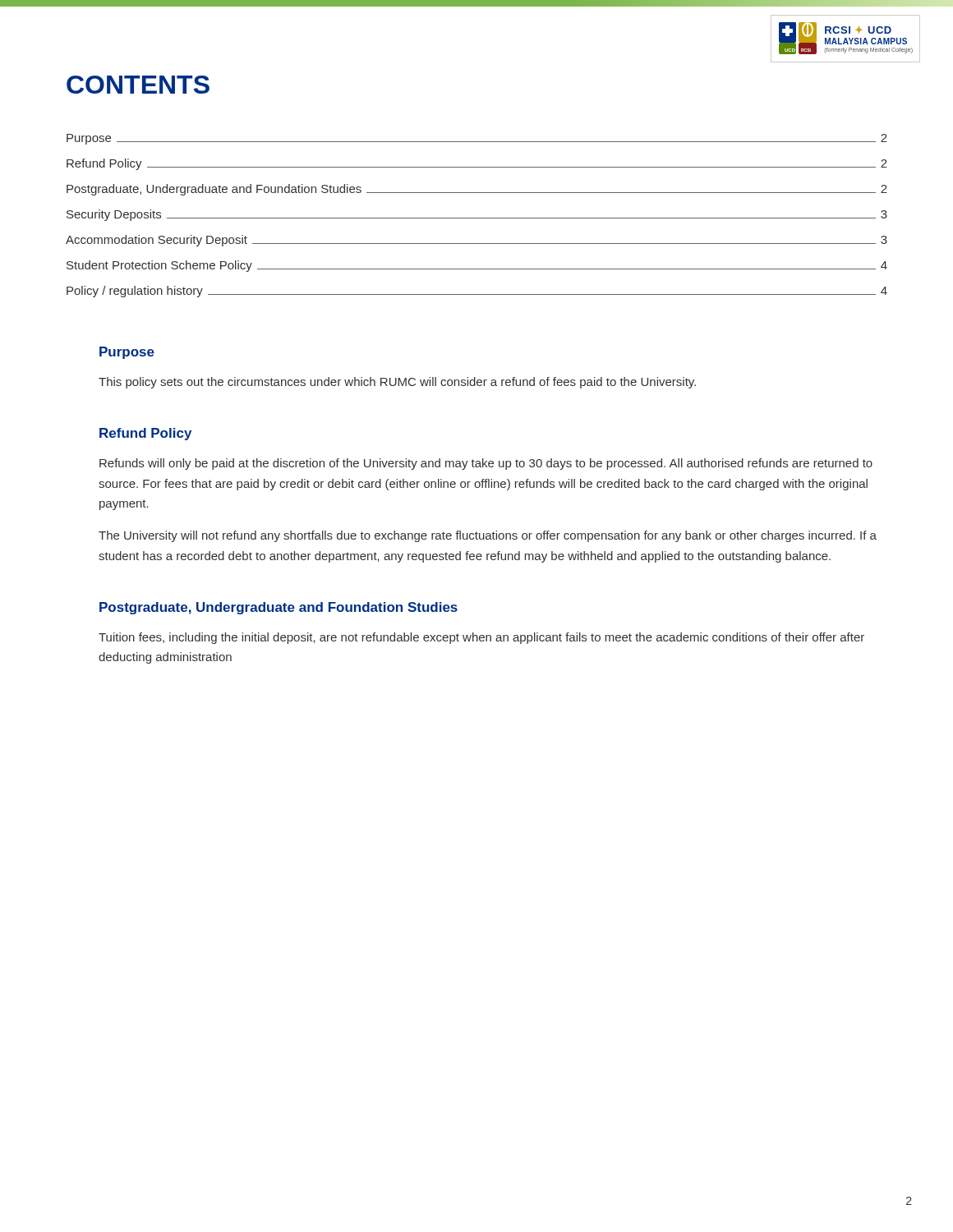Viewport: 953px width, 1232px height.
Task: Locate the block of text that opens with "Tuition fees, including the initial deposit,"
Action: 493,647
